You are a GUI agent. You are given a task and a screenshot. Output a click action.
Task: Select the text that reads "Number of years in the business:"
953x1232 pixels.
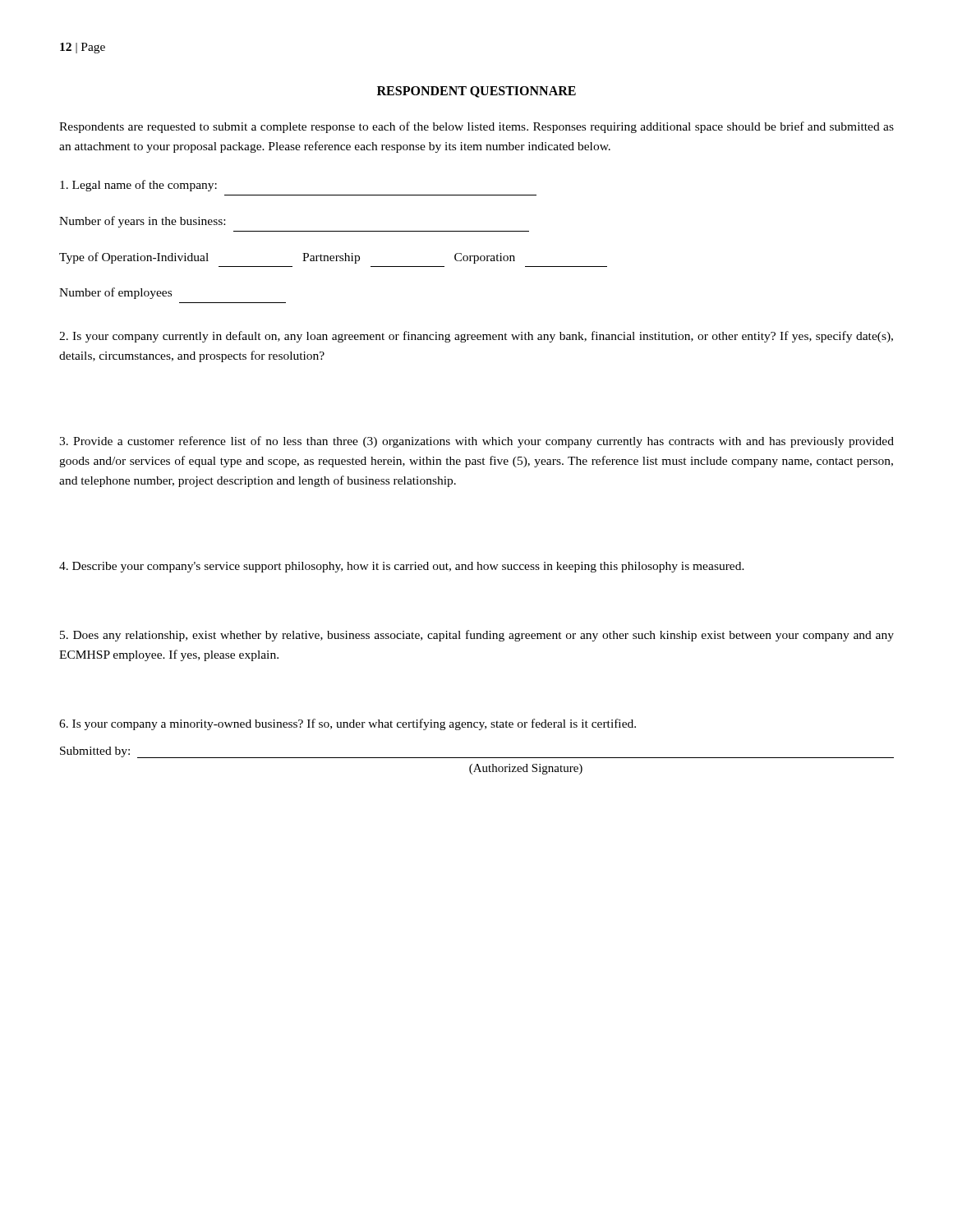[x=294, y=221]
